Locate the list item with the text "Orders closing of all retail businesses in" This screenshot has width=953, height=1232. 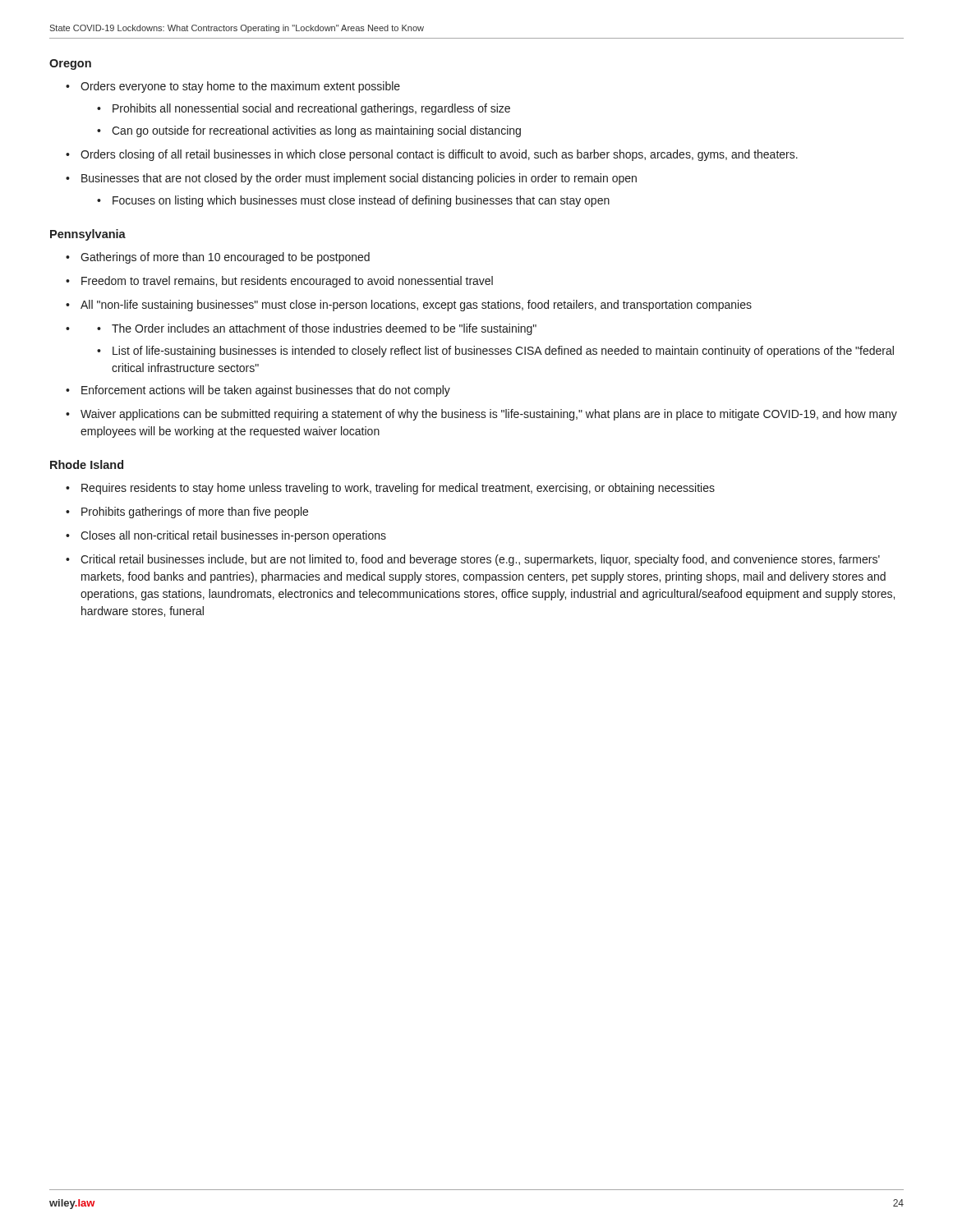(439, 154)
